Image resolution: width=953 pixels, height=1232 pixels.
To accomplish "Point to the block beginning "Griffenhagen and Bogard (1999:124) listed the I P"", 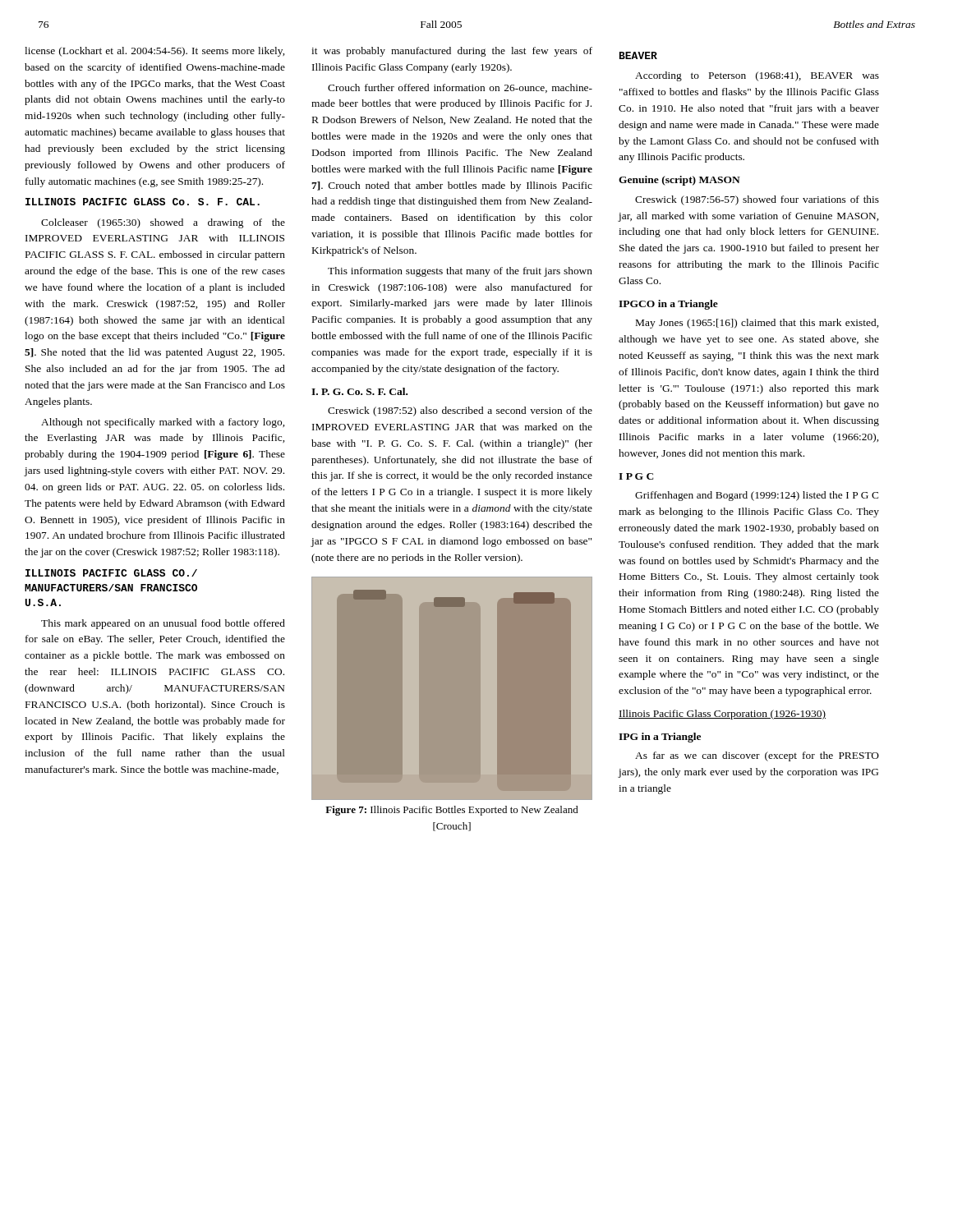I will [x=749, y=593].
